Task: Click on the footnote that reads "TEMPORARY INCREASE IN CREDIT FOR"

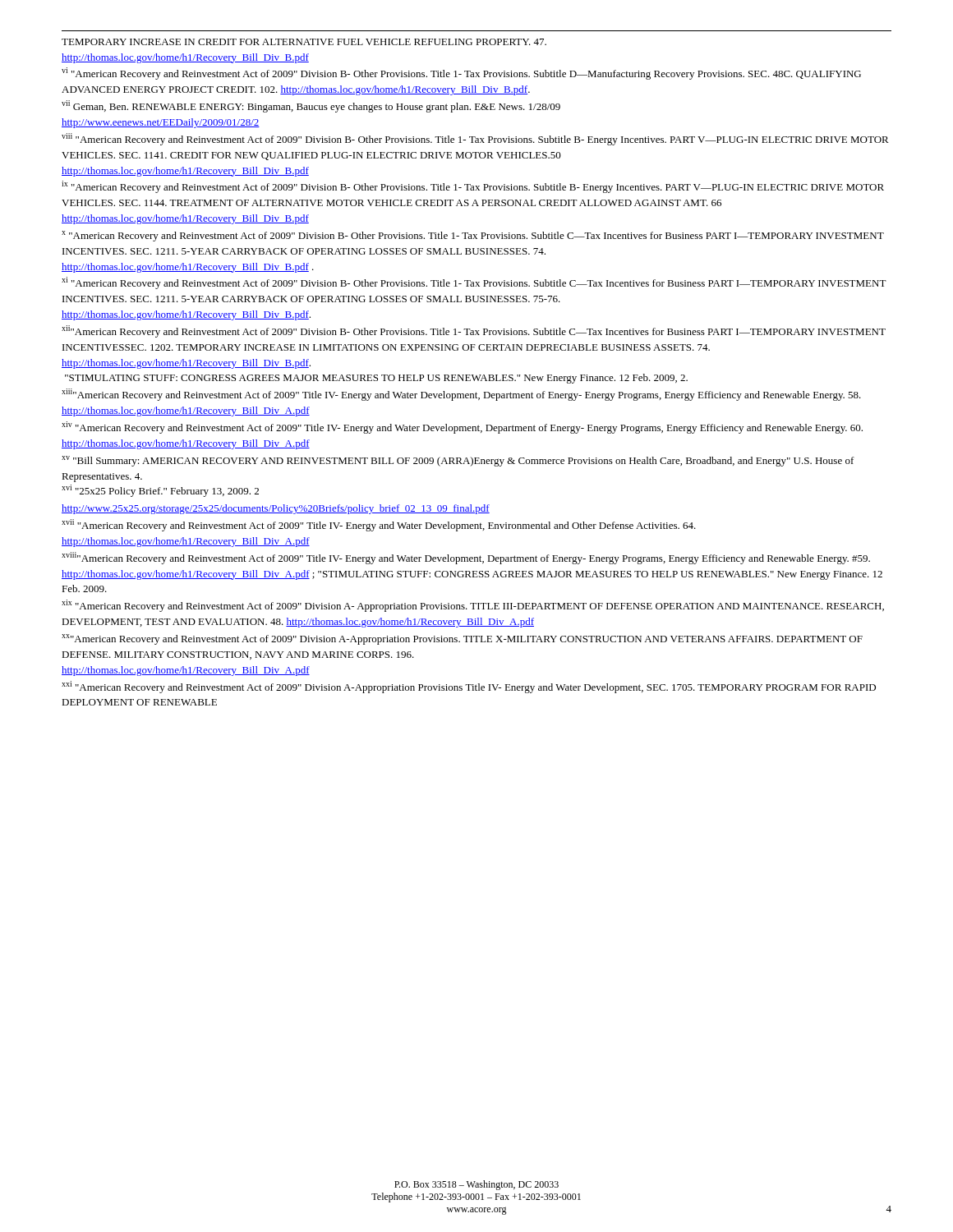Action: pos(304,49)
